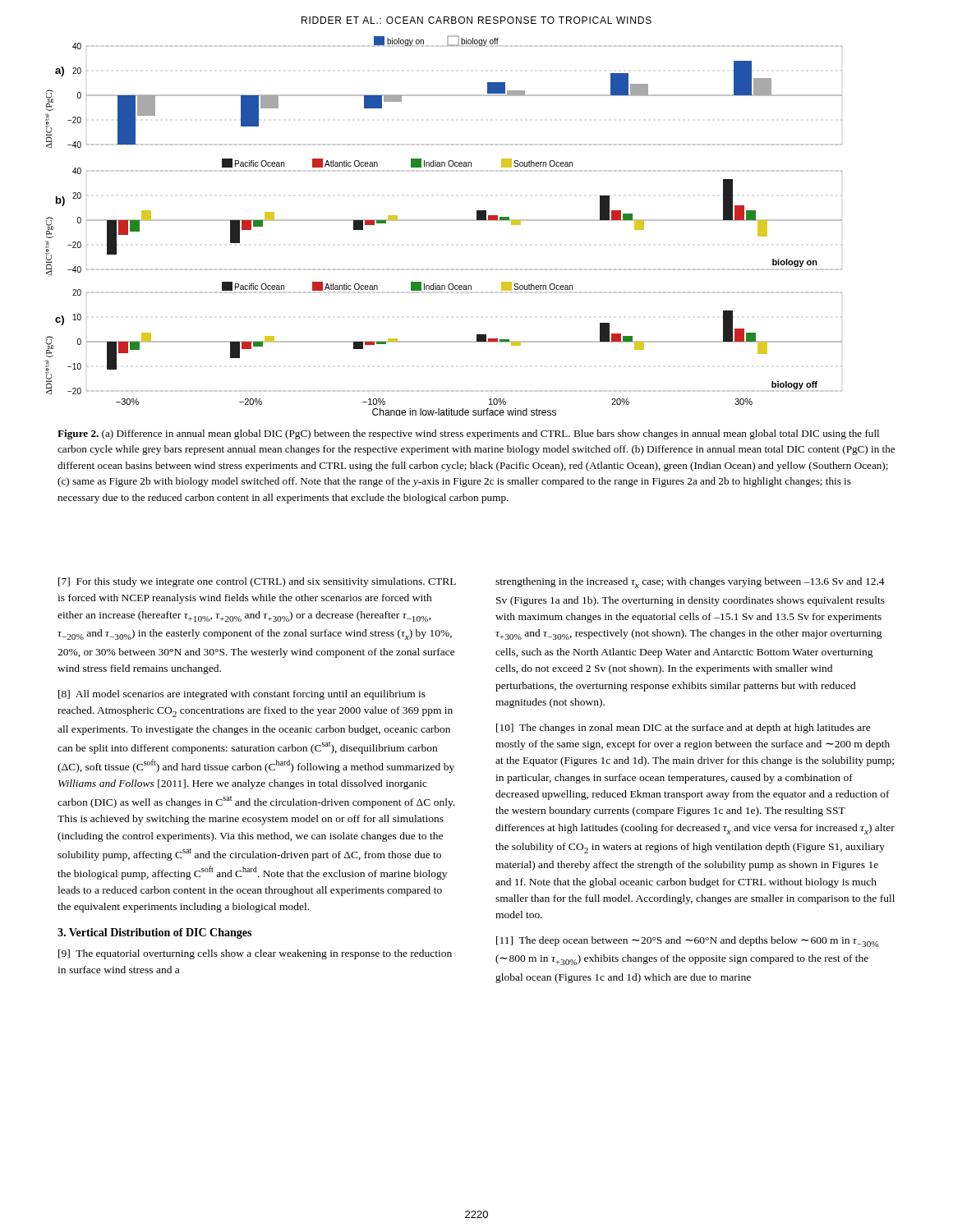
Task: Find the grouped bar chart
Action: (x=476, y=223)
